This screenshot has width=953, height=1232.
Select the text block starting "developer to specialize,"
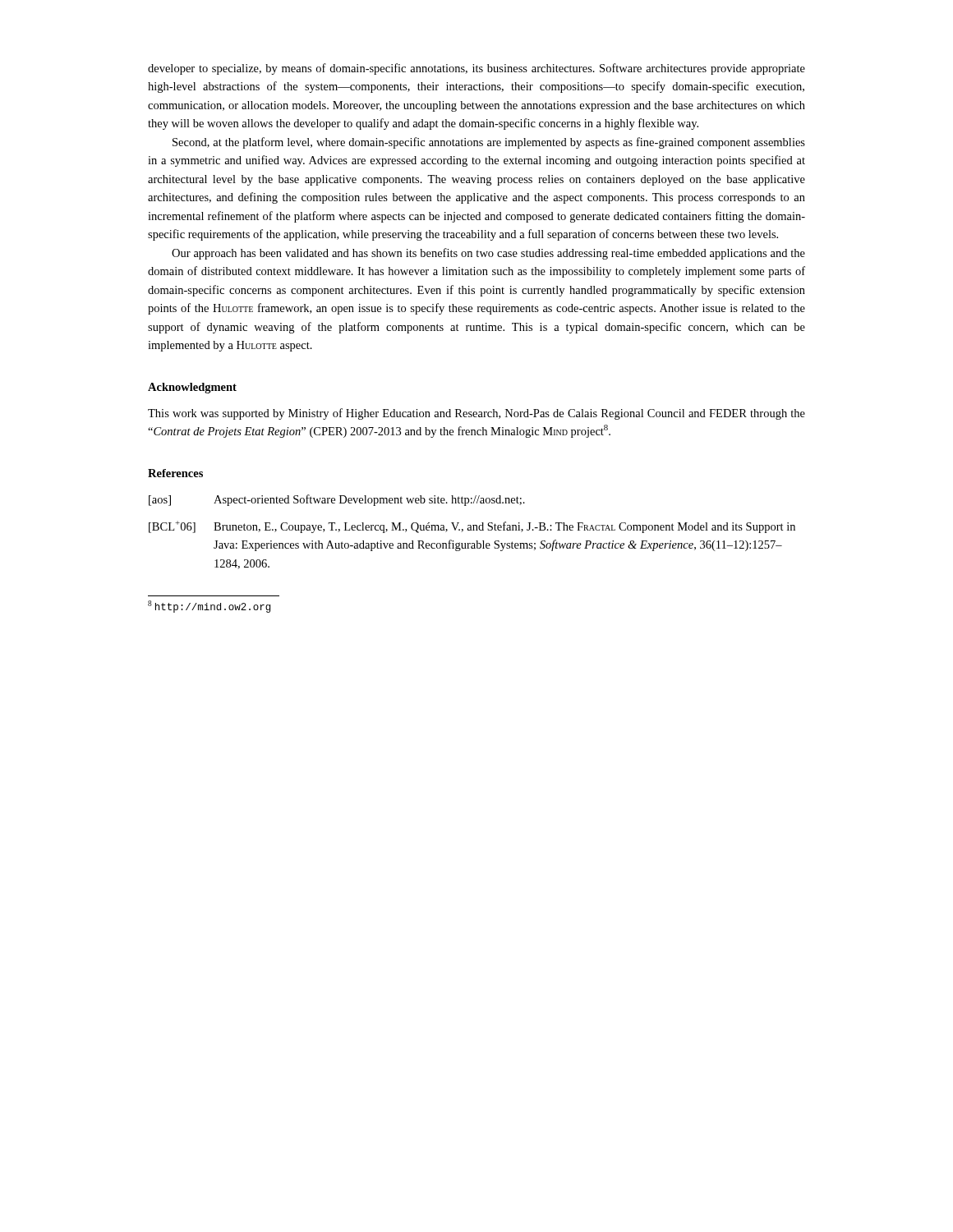[x=476, y=96]
